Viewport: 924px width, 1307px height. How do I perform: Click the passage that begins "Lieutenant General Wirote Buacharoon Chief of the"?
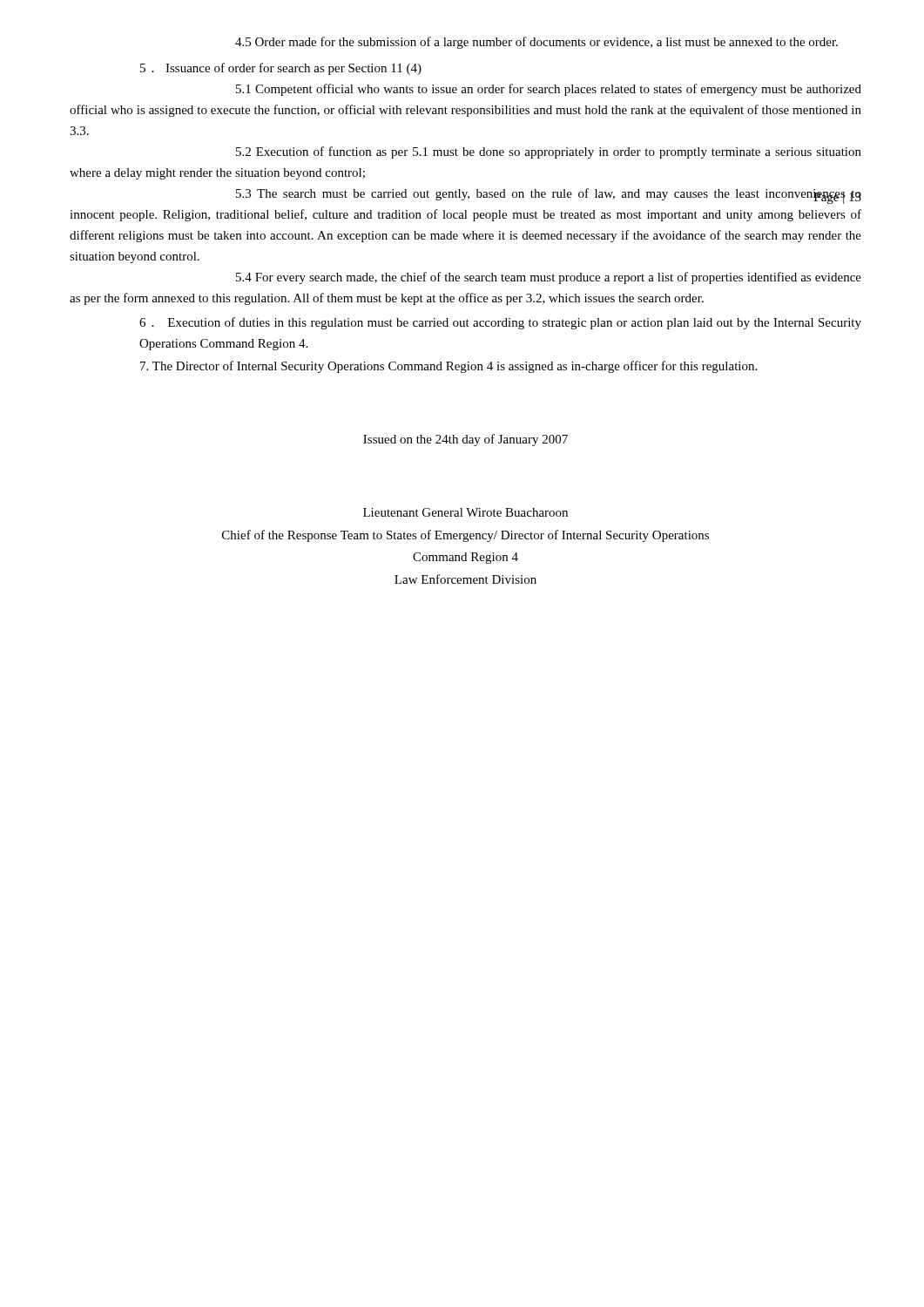(465, 546)
